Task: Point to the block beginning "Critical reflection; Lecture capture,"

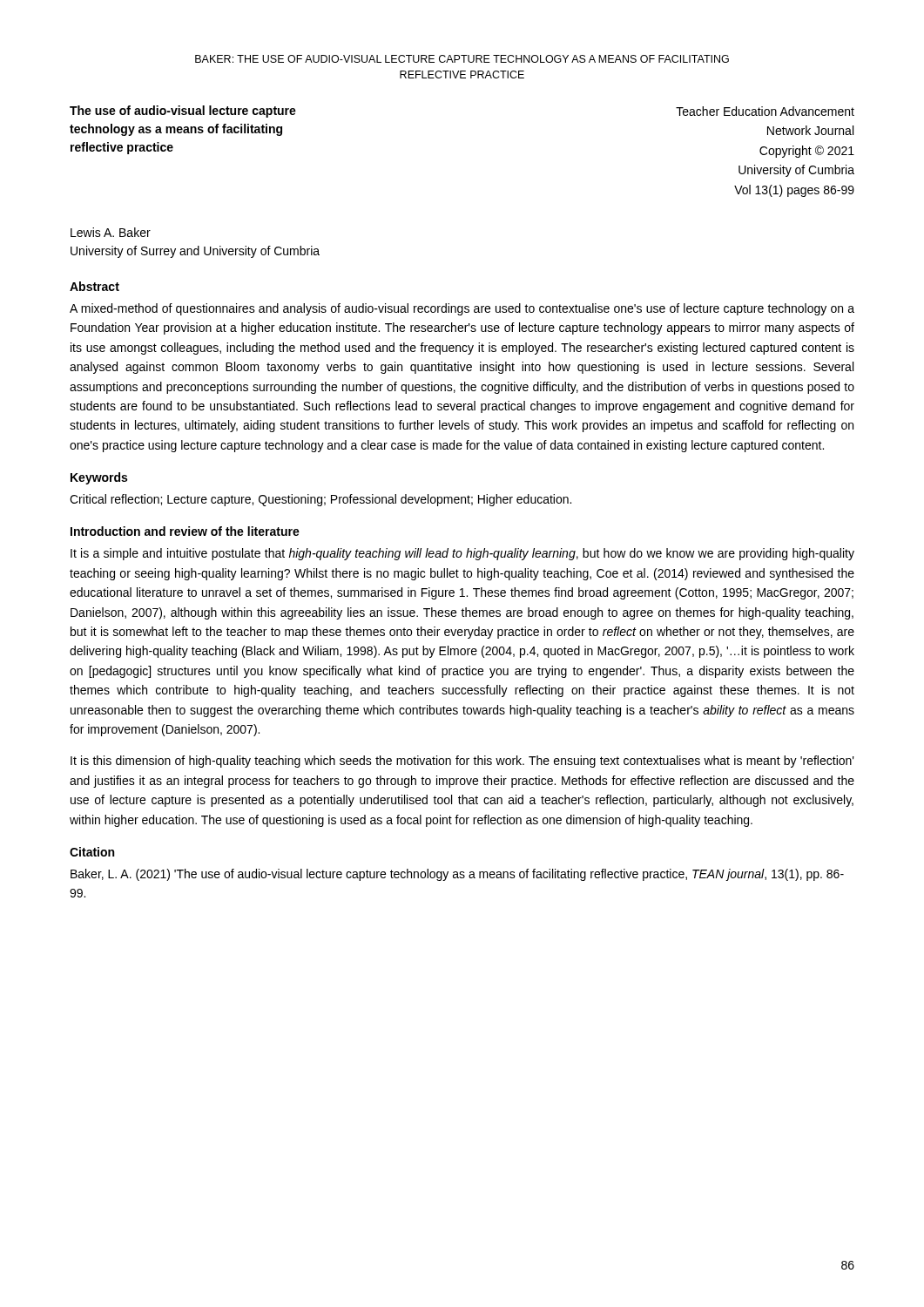Action: 321,499
